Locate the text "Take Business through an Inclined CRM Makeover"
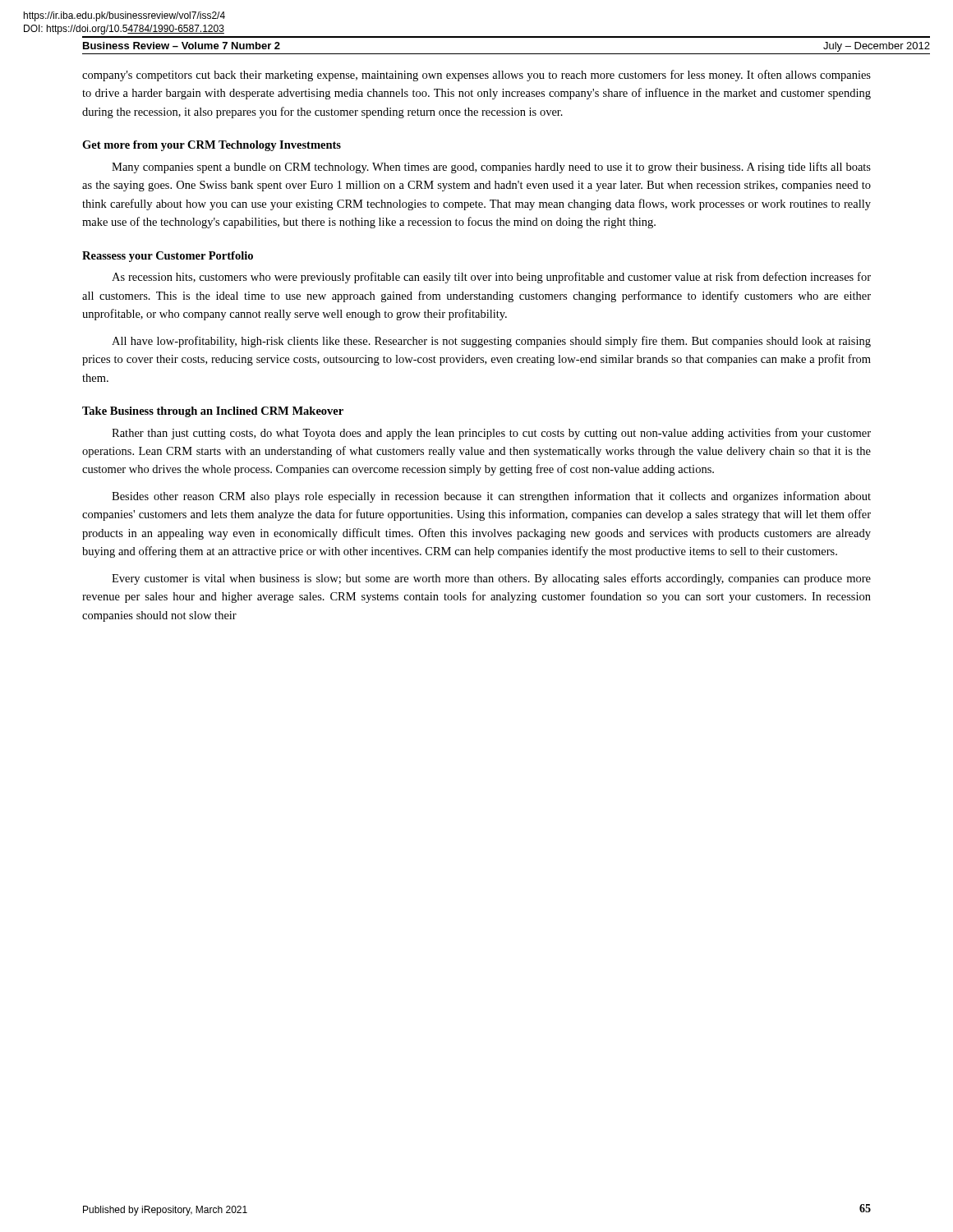This screenshot has width=953, height=1232. click(x=213, y=411)
